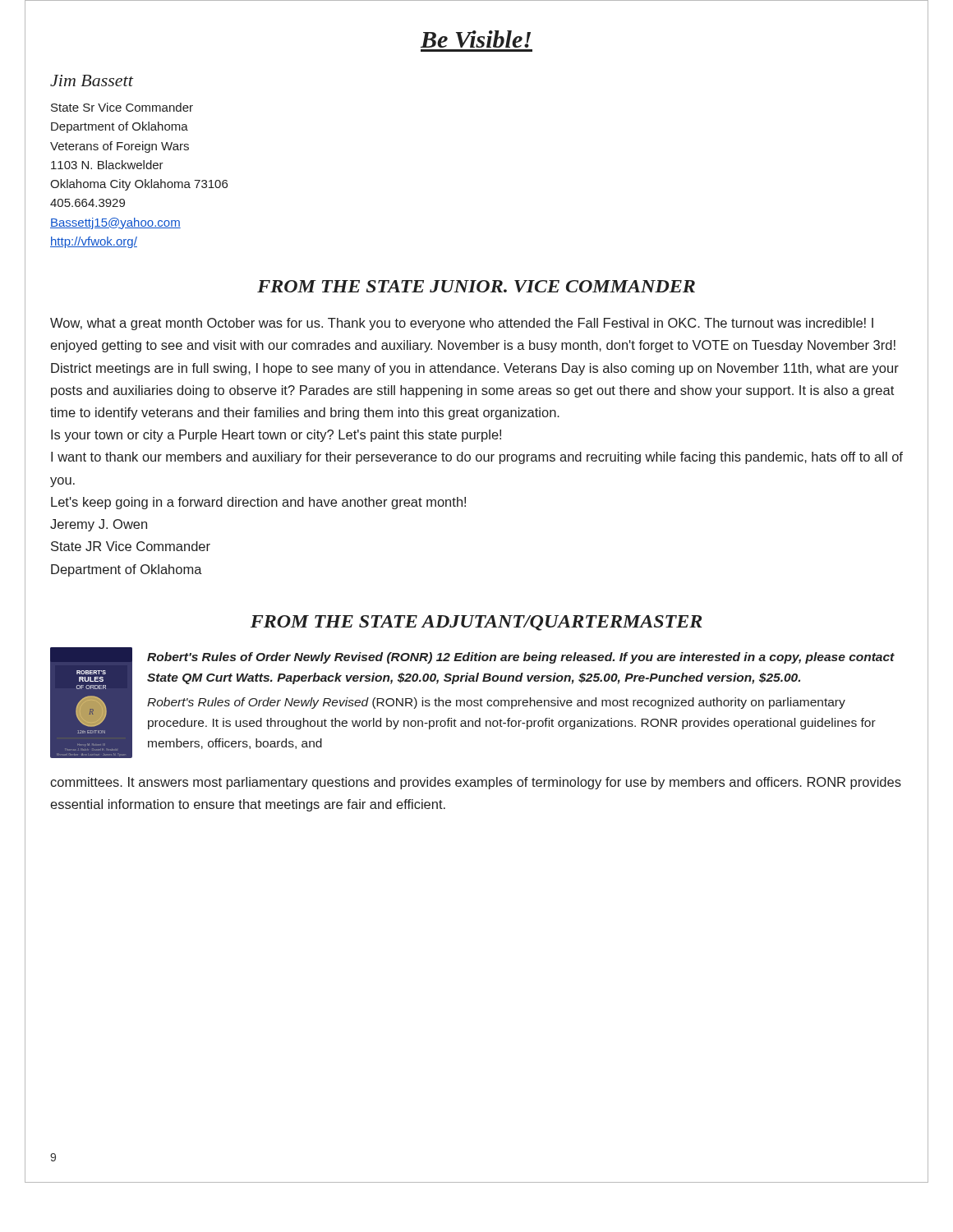Click the passage that begins "Wow, what a"

pyautogui.click(x=476, y=446)
